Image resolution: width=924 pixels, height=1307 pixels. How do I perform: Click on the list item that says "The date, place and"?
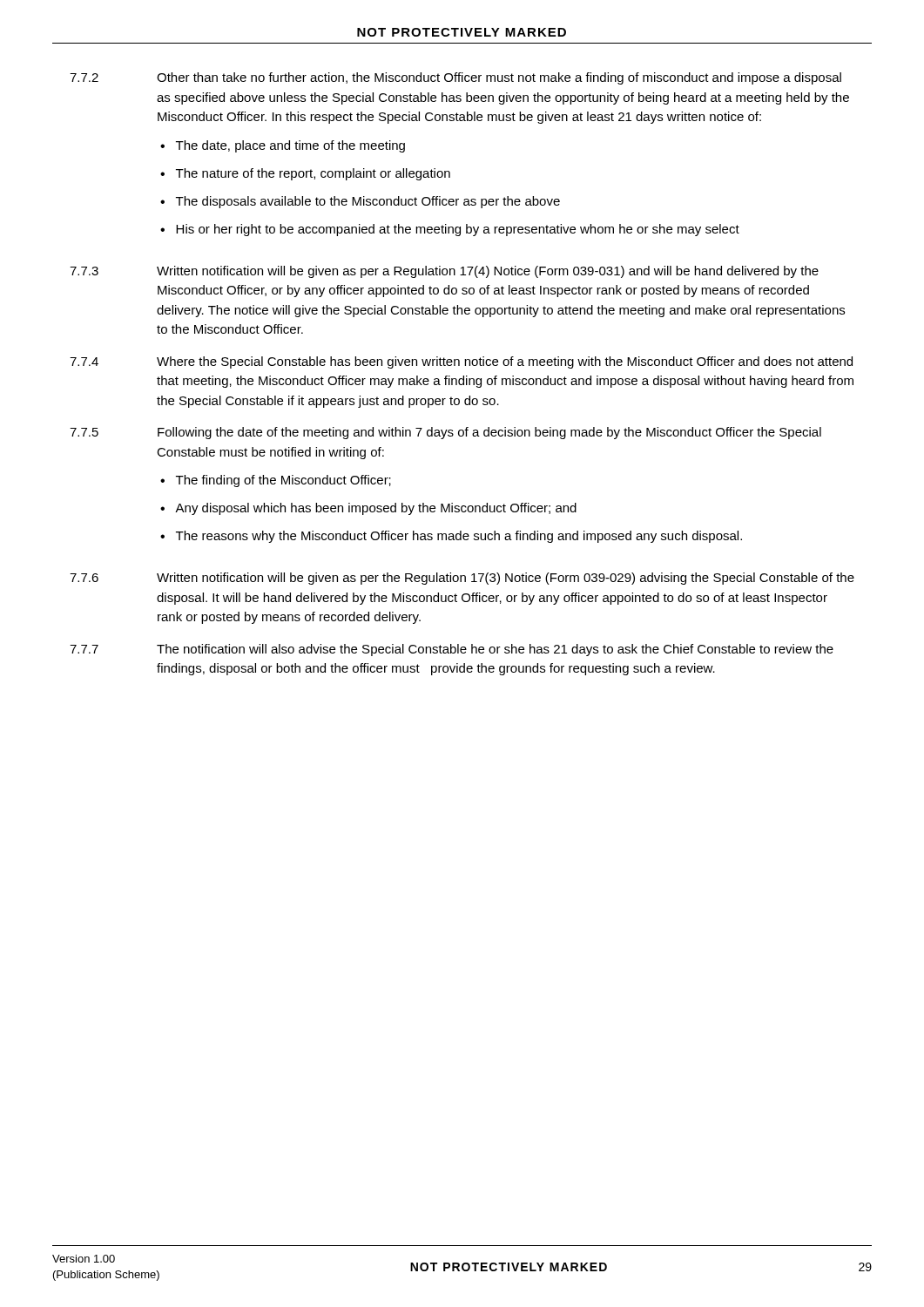tap(291, 145)
